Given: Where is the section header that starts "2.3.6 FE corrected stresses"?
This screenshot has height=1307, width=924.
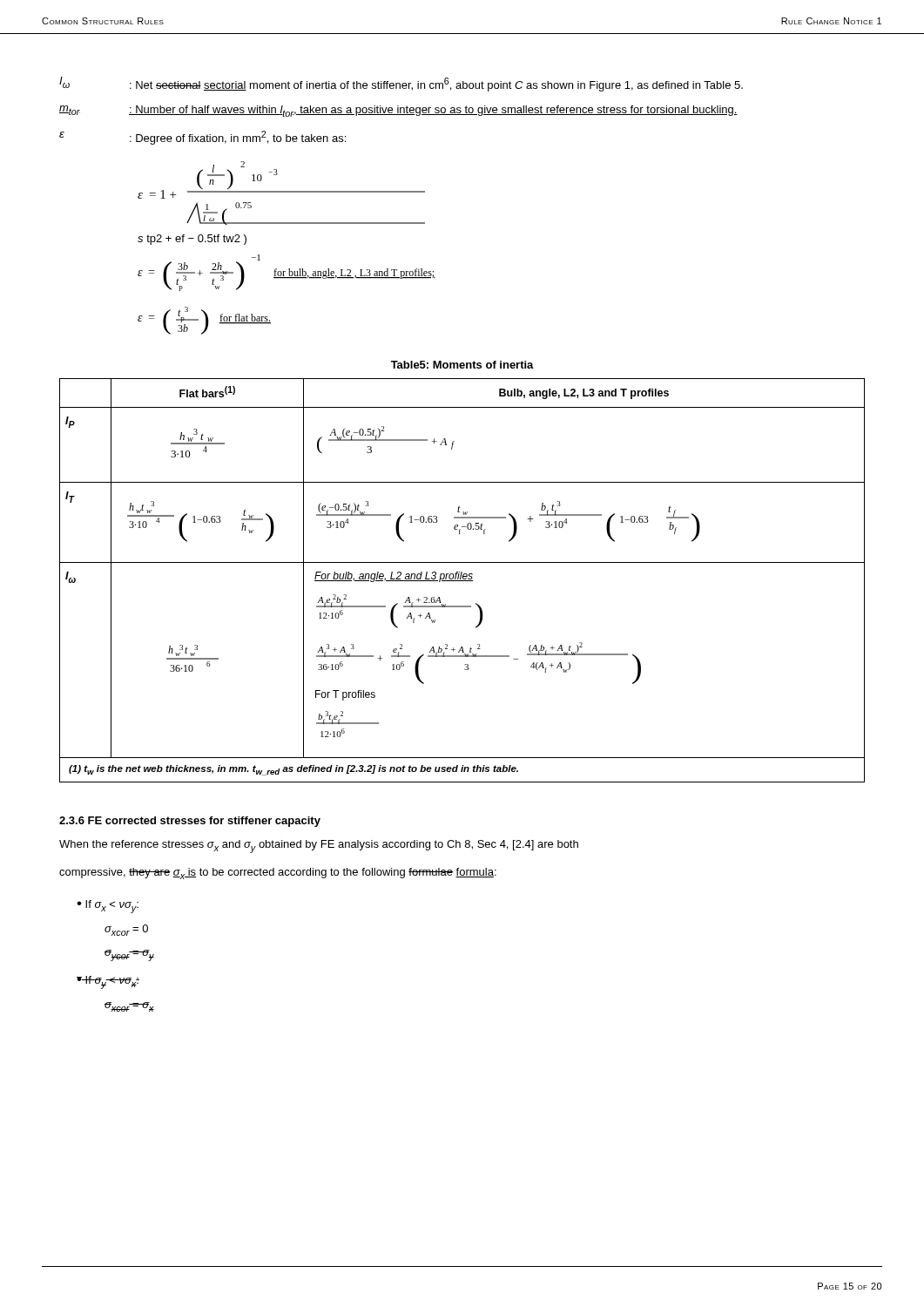Looking at the screenshot, I should tap(190, 820).
